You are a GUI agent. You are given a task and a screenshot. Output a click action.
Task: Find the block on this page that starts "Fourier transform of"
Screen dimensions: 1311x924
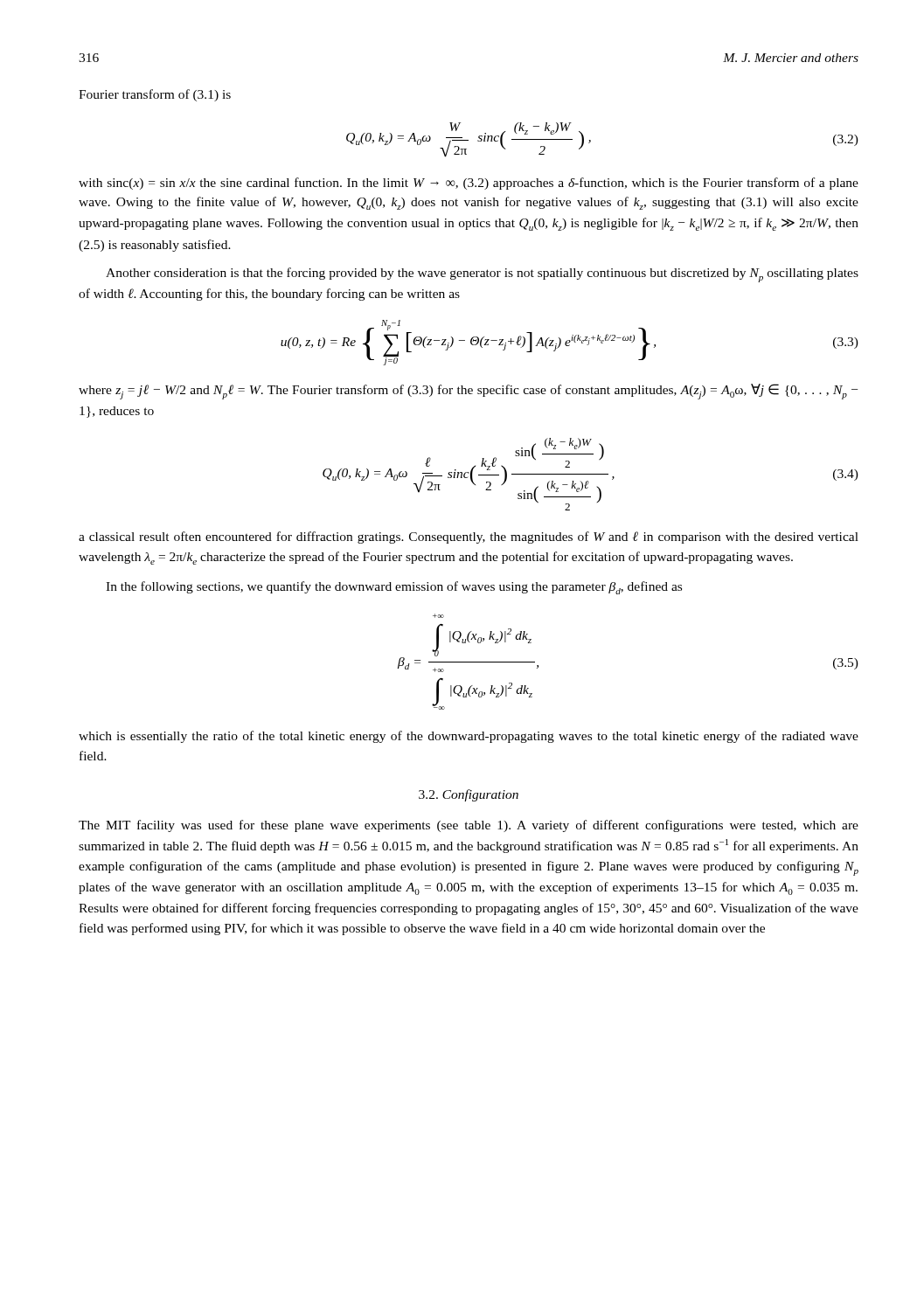tap(155, 95)
